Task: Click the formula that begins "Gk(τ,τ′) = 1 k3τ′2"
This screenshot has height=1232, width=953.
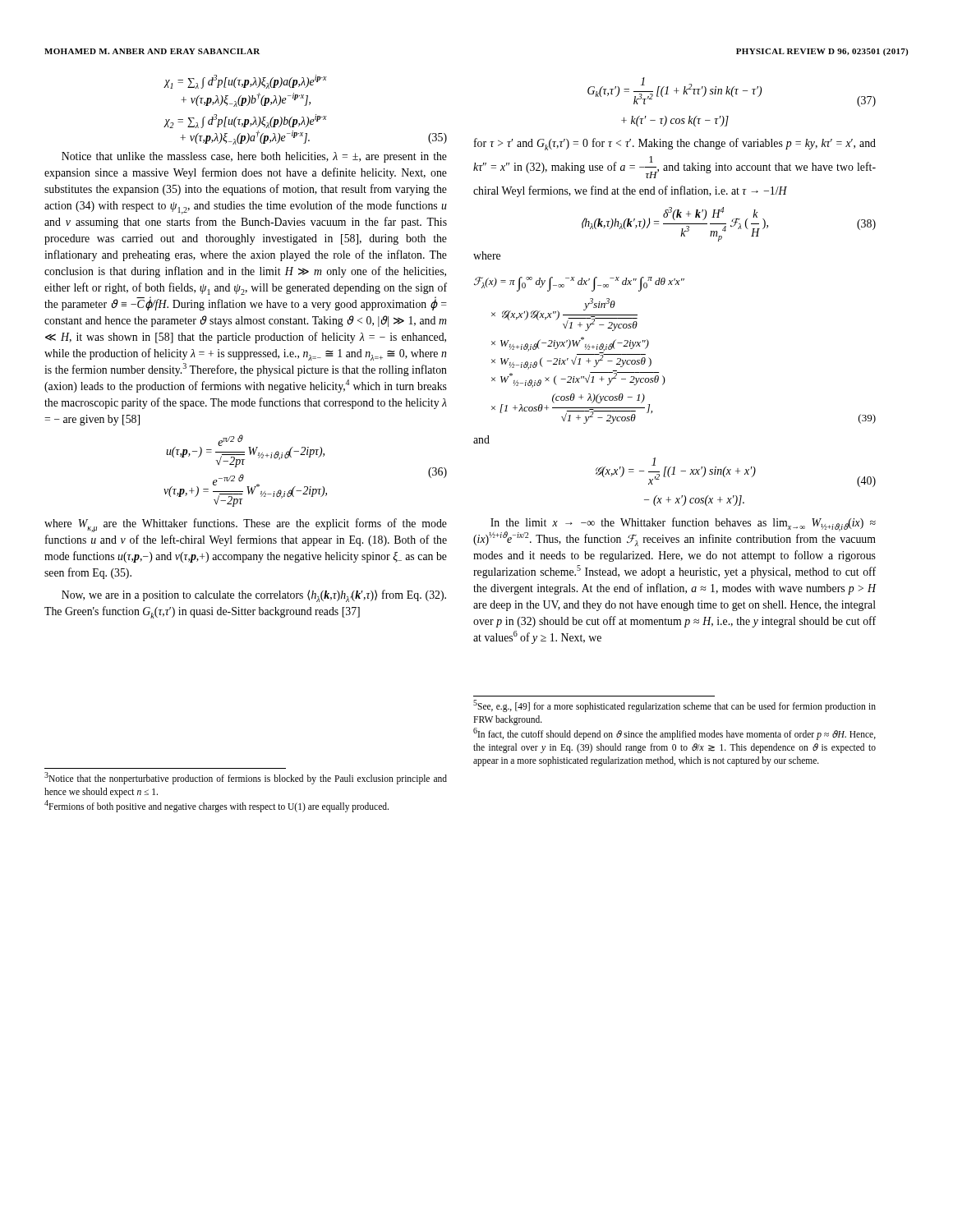Action: point(675,101)
